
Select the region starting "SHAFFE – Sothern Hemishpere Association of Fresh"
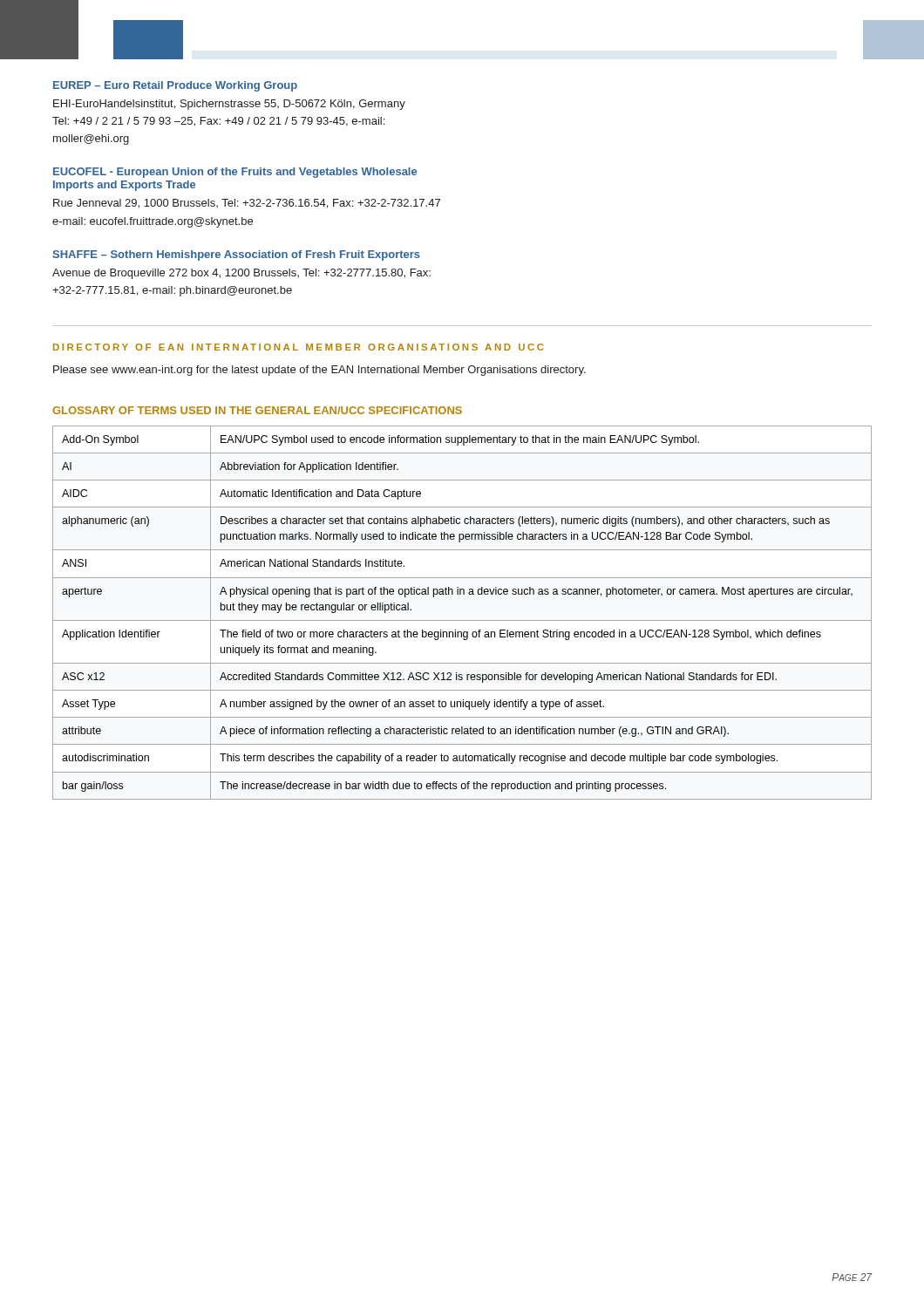pos(236,254)
